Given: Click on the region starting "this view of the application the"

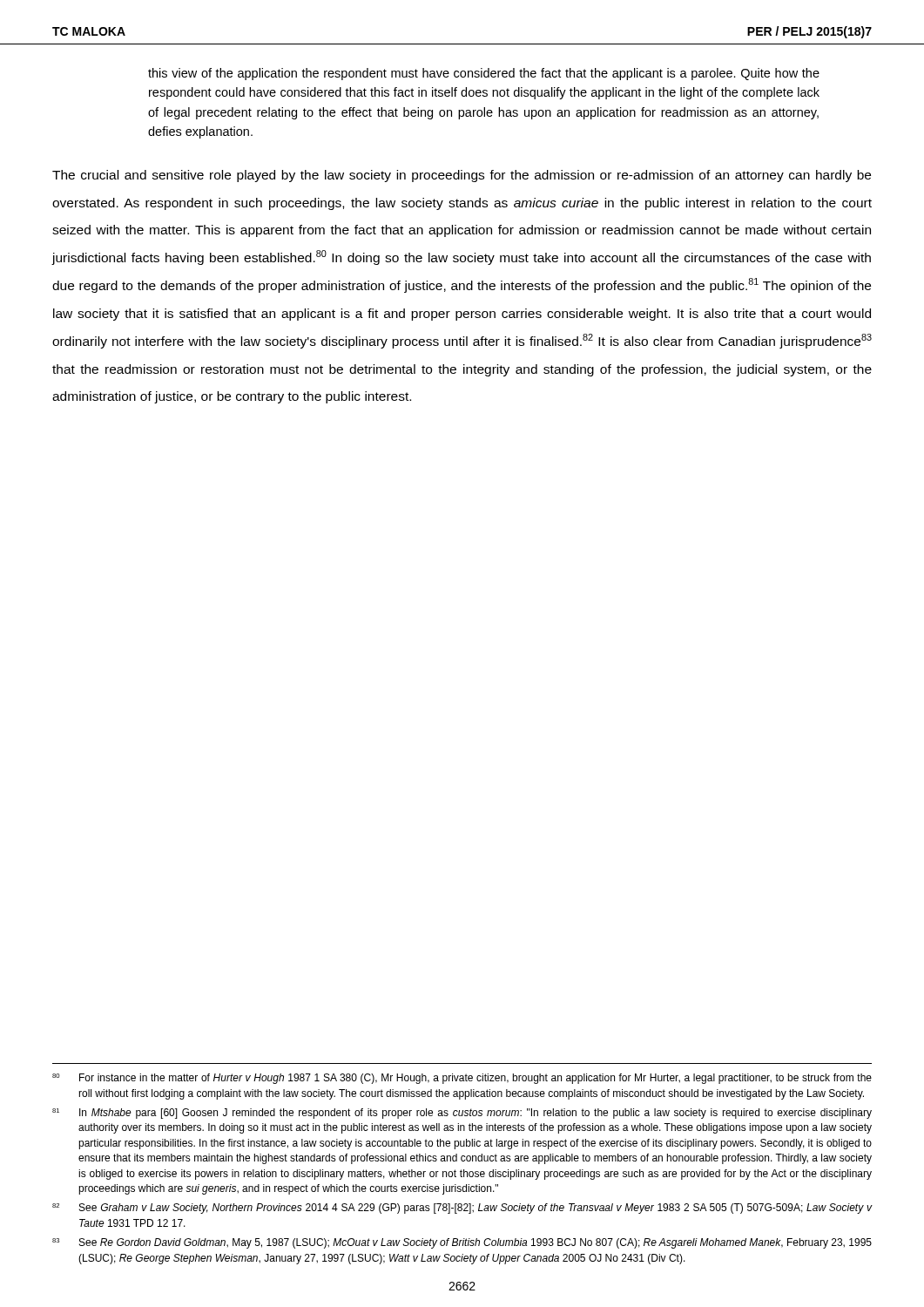Looking at the screenshot, I should [484, 103].
